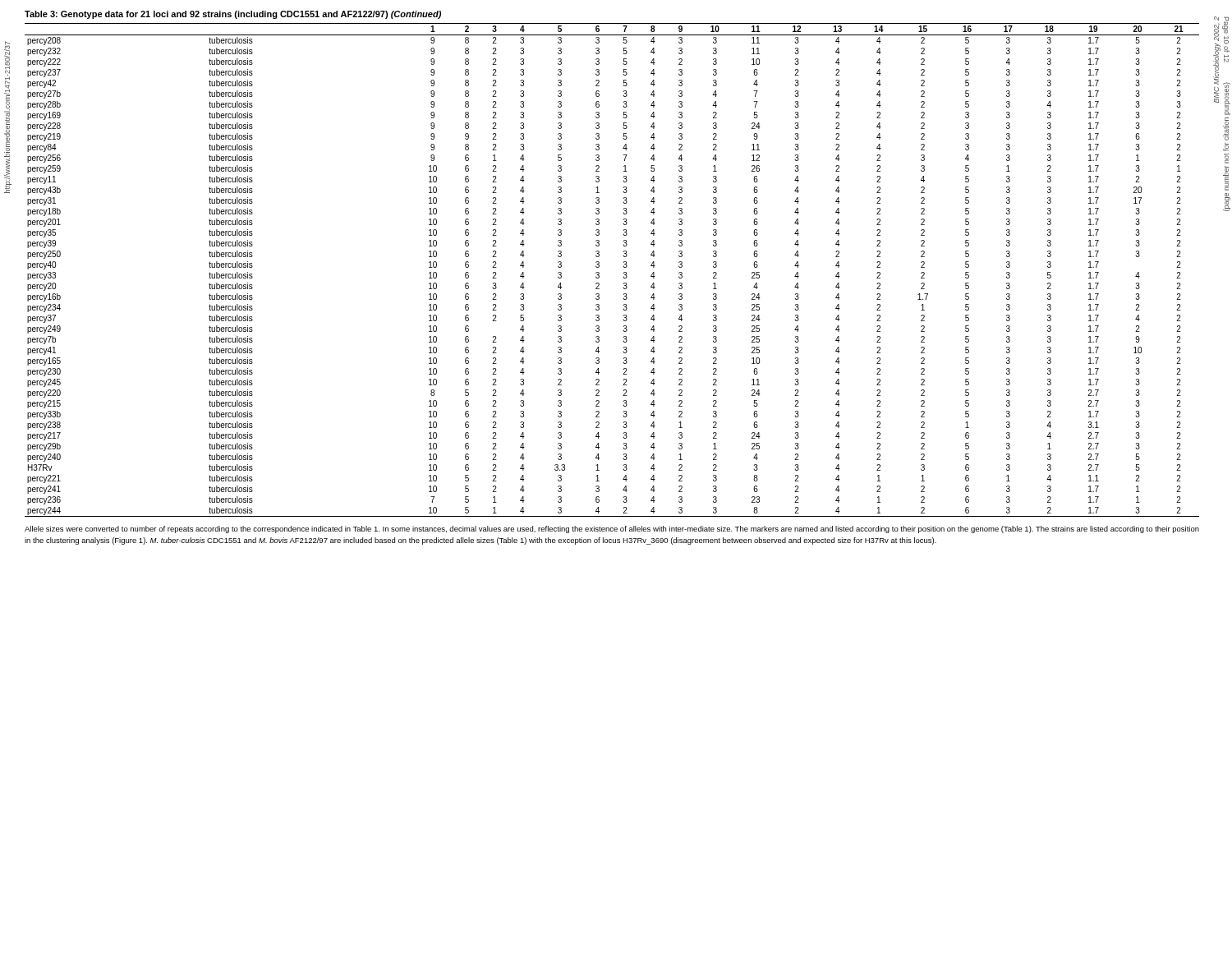Image resolution: width=1232 pixels, height=953 pixels.
Task: Find the table that mentions "tuberculosis"
Action: click(x=612, y=263)
